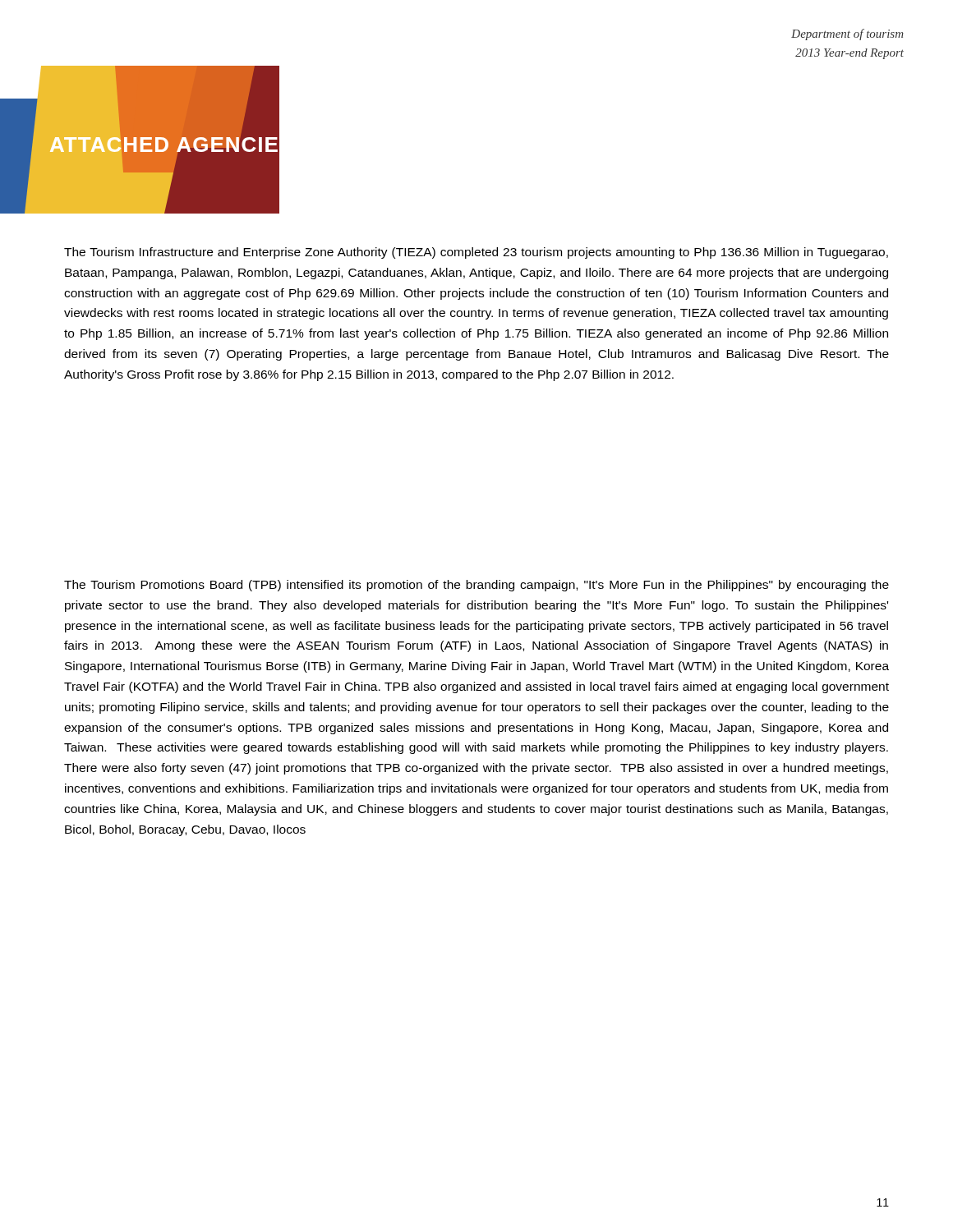Viewport: 953px width, 1232px height.
Task: Point to the block starting "The Tourism Infrastructure and Enterprise Zone"
Action: click(x=476, y=313)
